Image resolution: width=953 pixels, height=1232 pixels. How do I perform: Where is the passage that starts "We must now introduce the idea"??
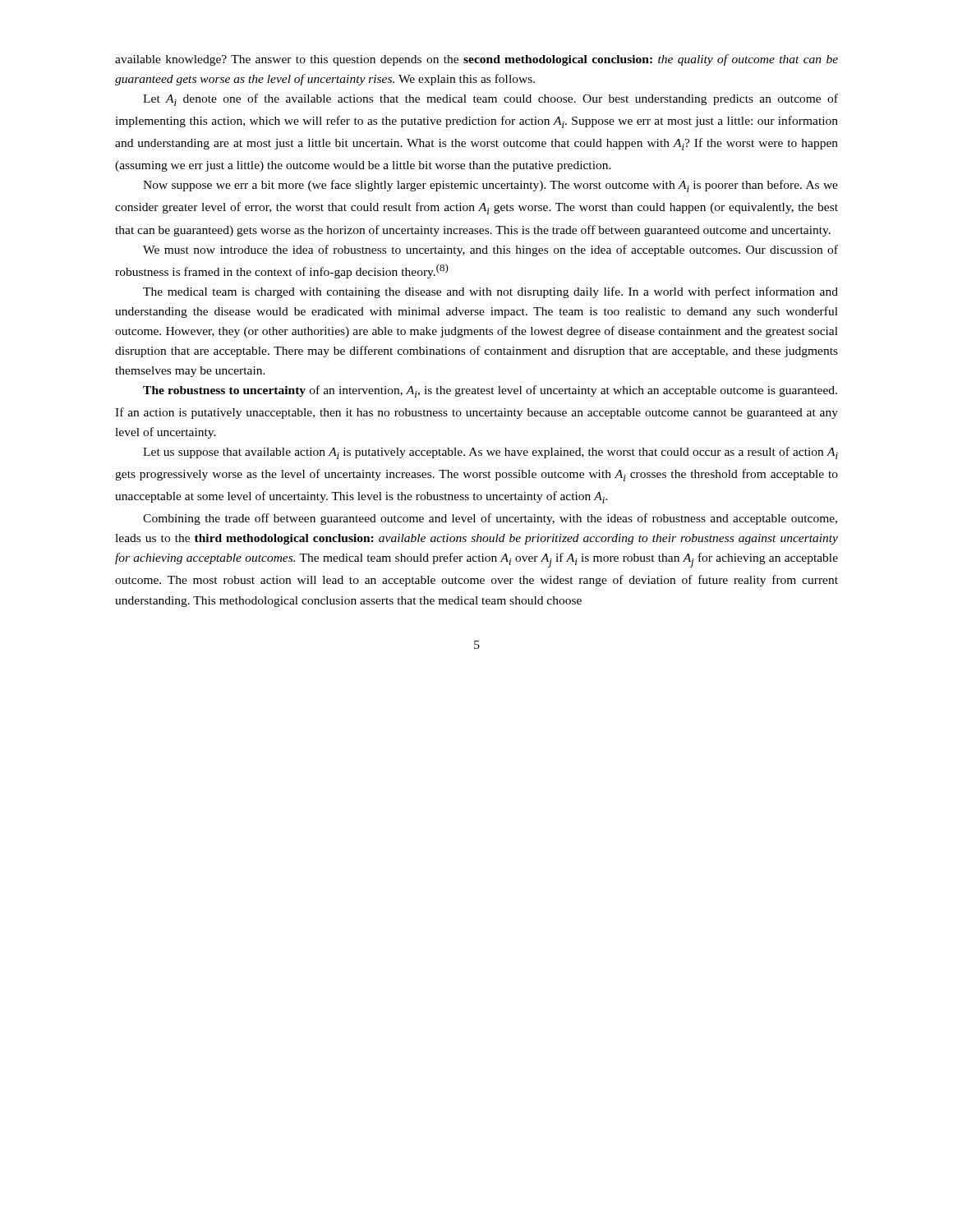476,261
